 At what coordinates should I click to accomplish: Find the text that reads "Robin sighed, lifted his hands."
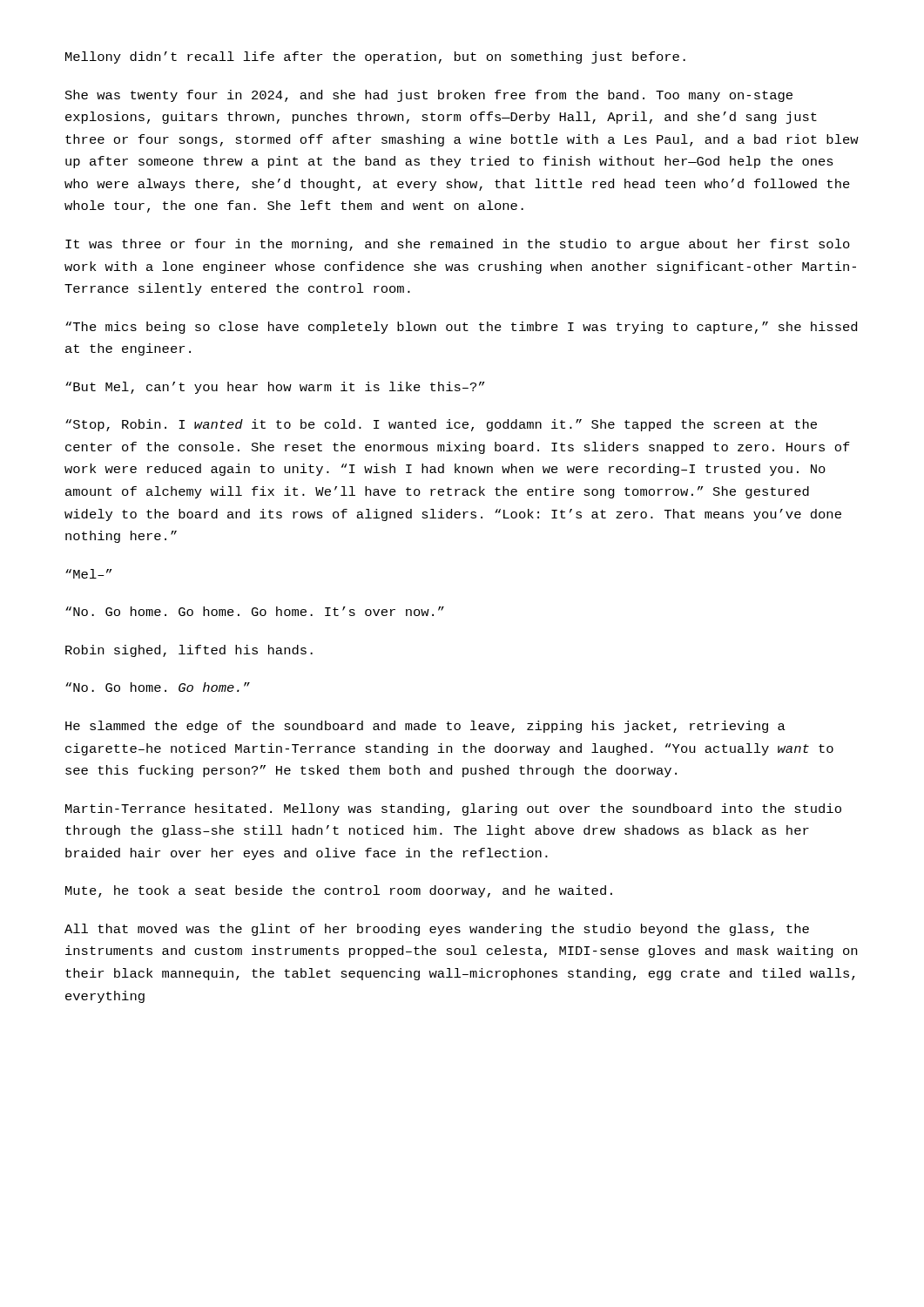click(190, 651)
